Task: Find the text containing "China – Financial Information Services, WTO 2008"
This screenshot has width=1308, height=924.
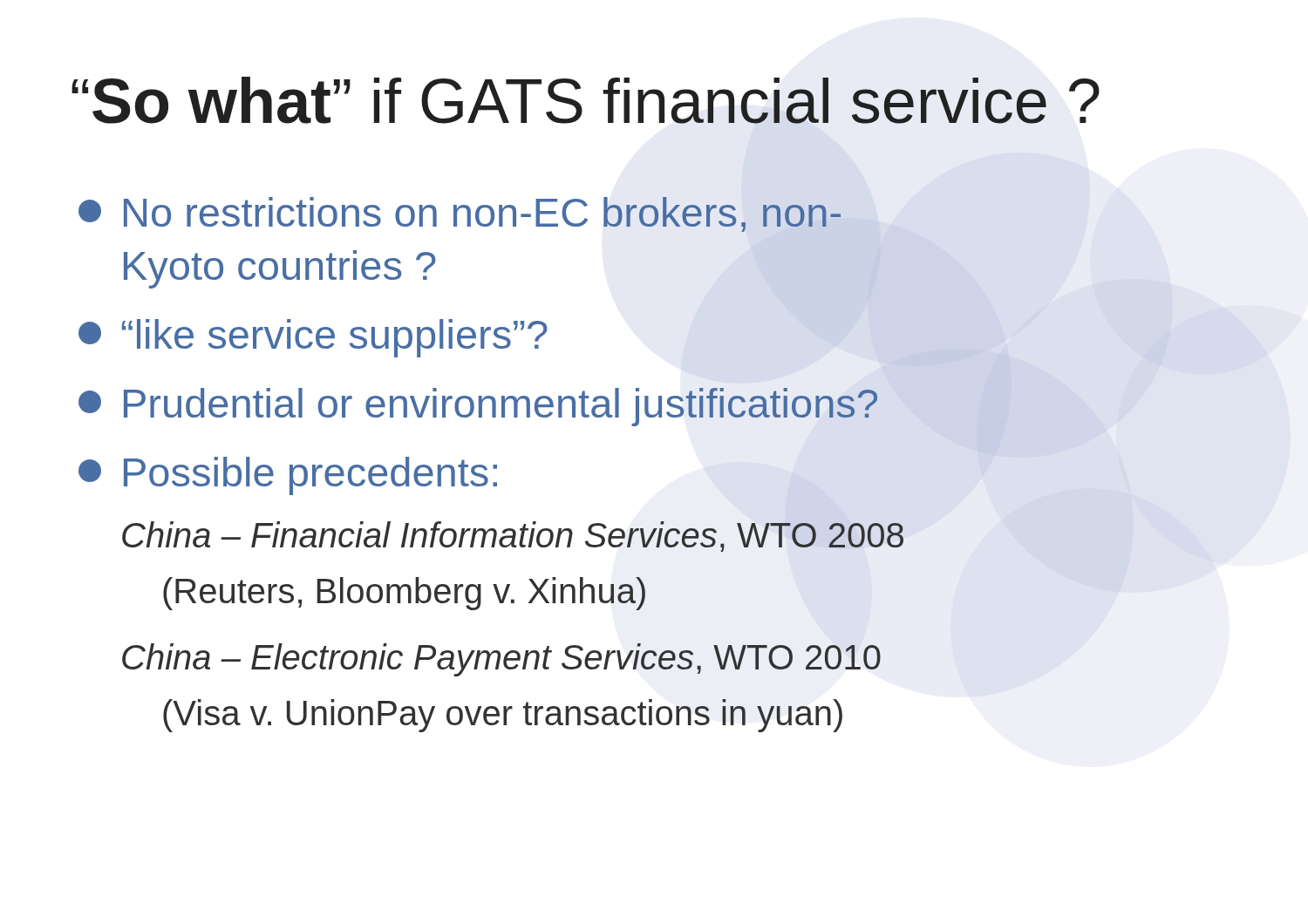Action: [513, 535]
